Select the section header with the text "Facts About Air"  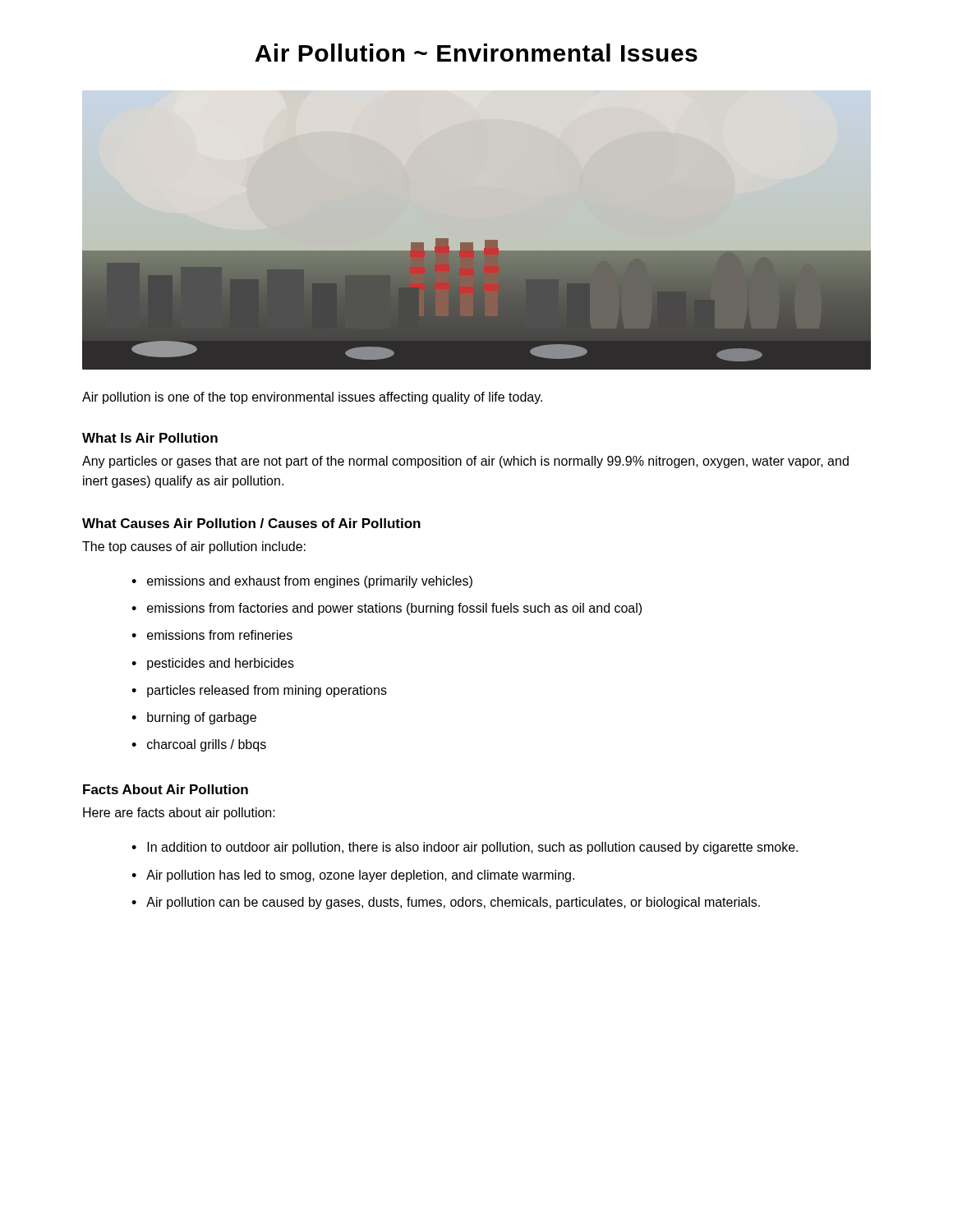pyautogui.click(x=165, y=790)
